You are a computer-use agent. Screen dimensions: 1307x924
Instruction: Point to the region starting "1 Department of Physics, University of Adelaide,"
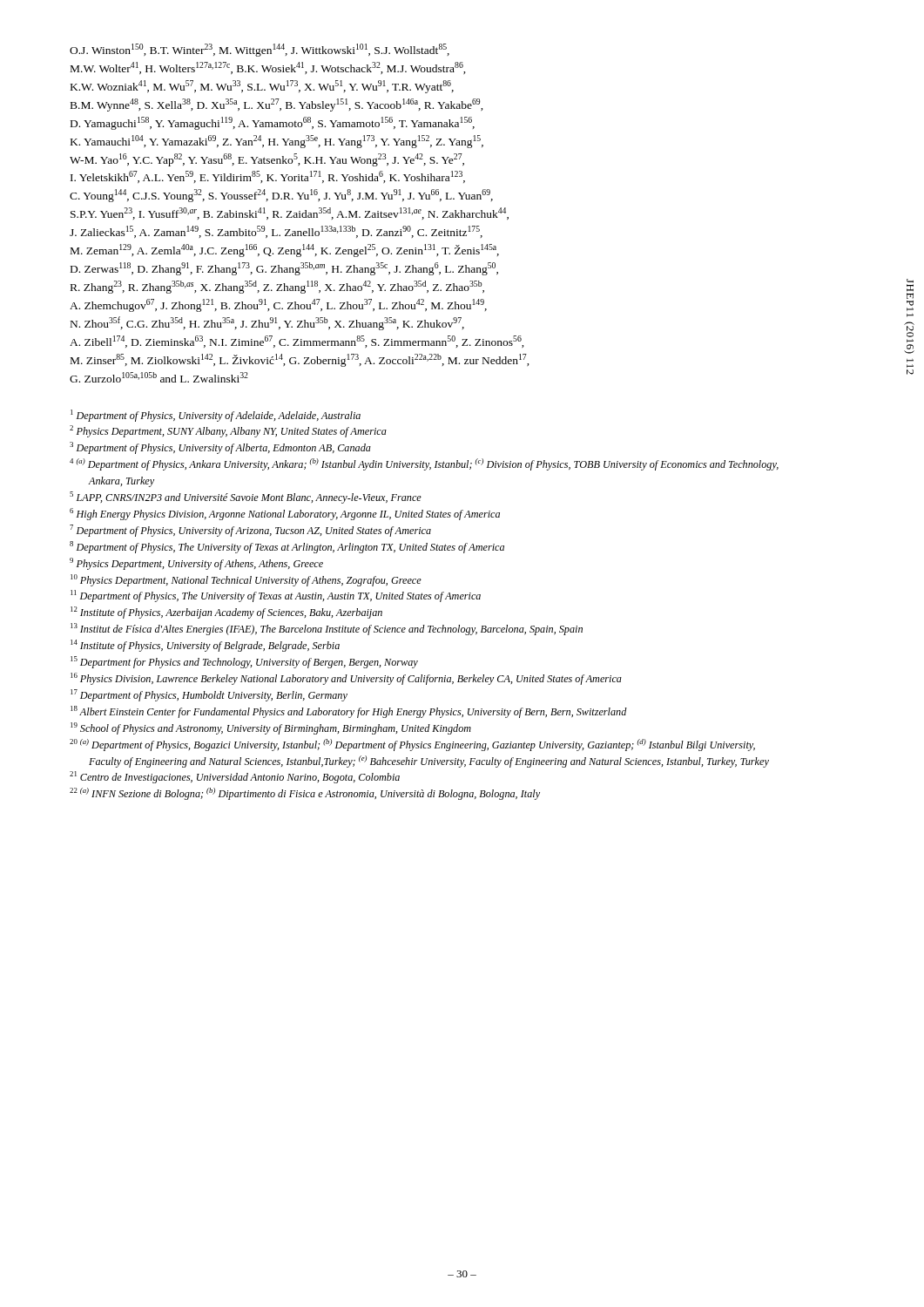pos(427,605)
